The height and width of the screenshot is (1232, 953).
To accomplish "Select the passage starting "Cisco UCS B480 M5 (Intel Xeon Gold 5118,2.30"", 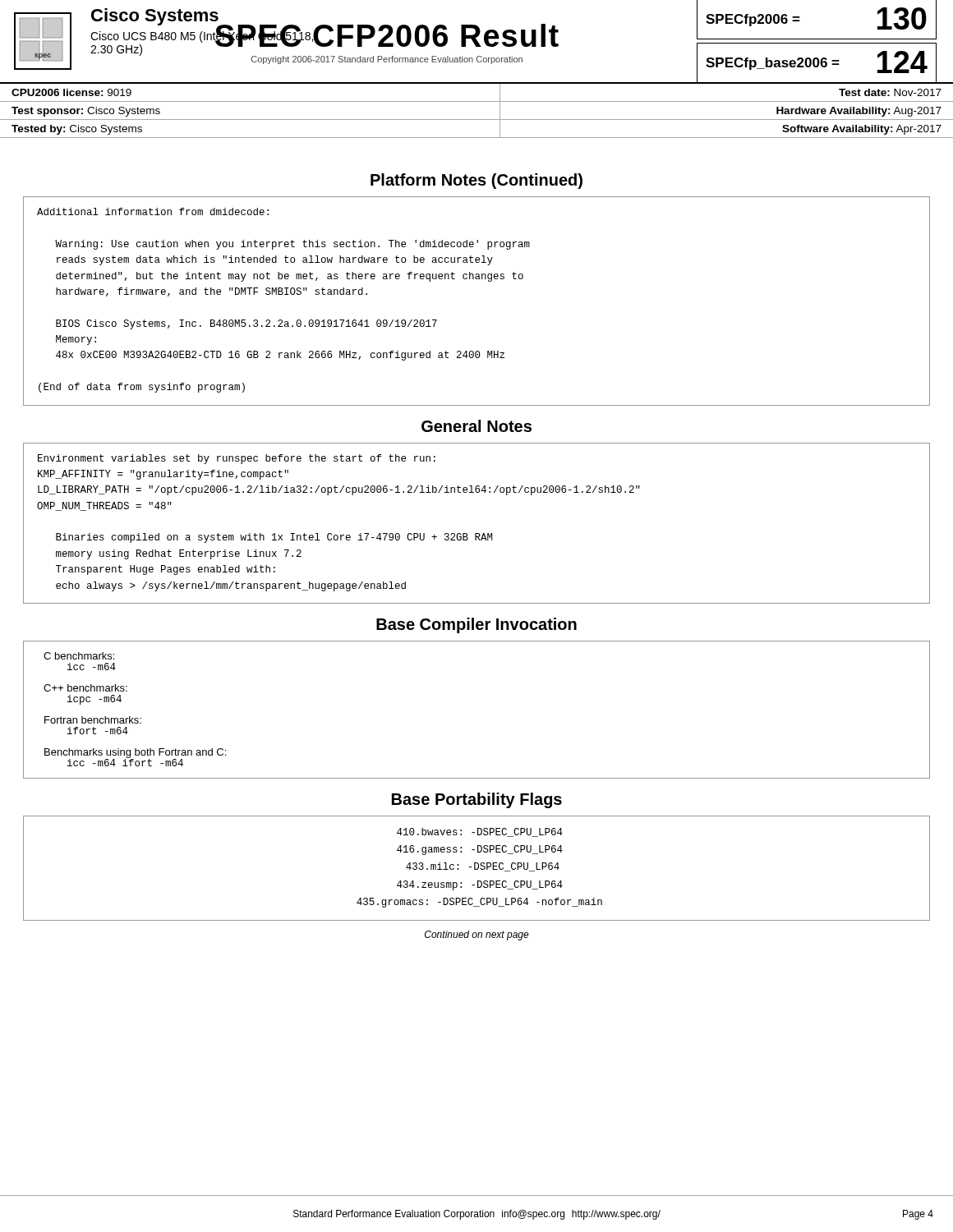I will [202, 43].
